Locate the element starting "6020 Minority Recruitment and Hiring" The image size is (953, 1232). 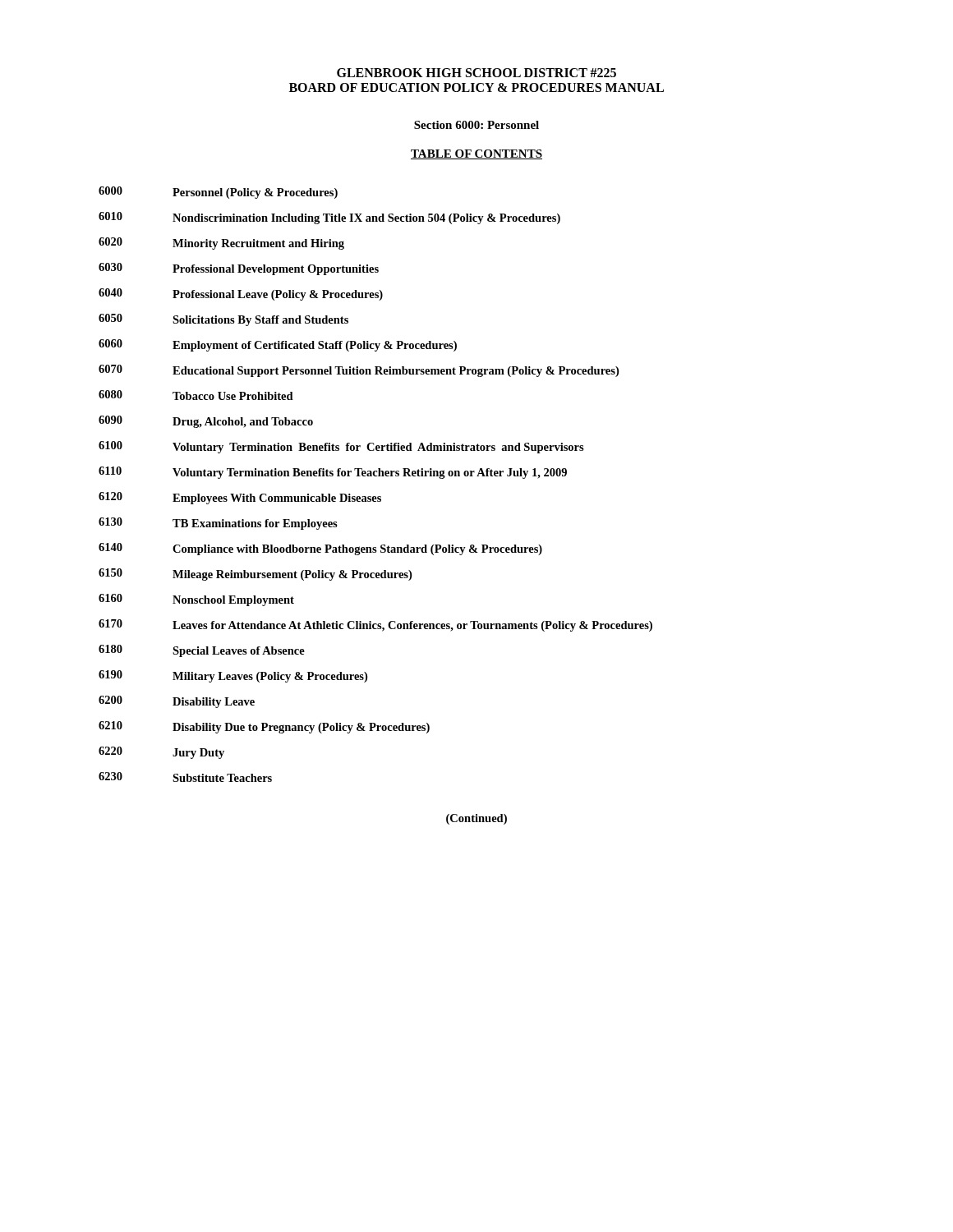(221, 244)
